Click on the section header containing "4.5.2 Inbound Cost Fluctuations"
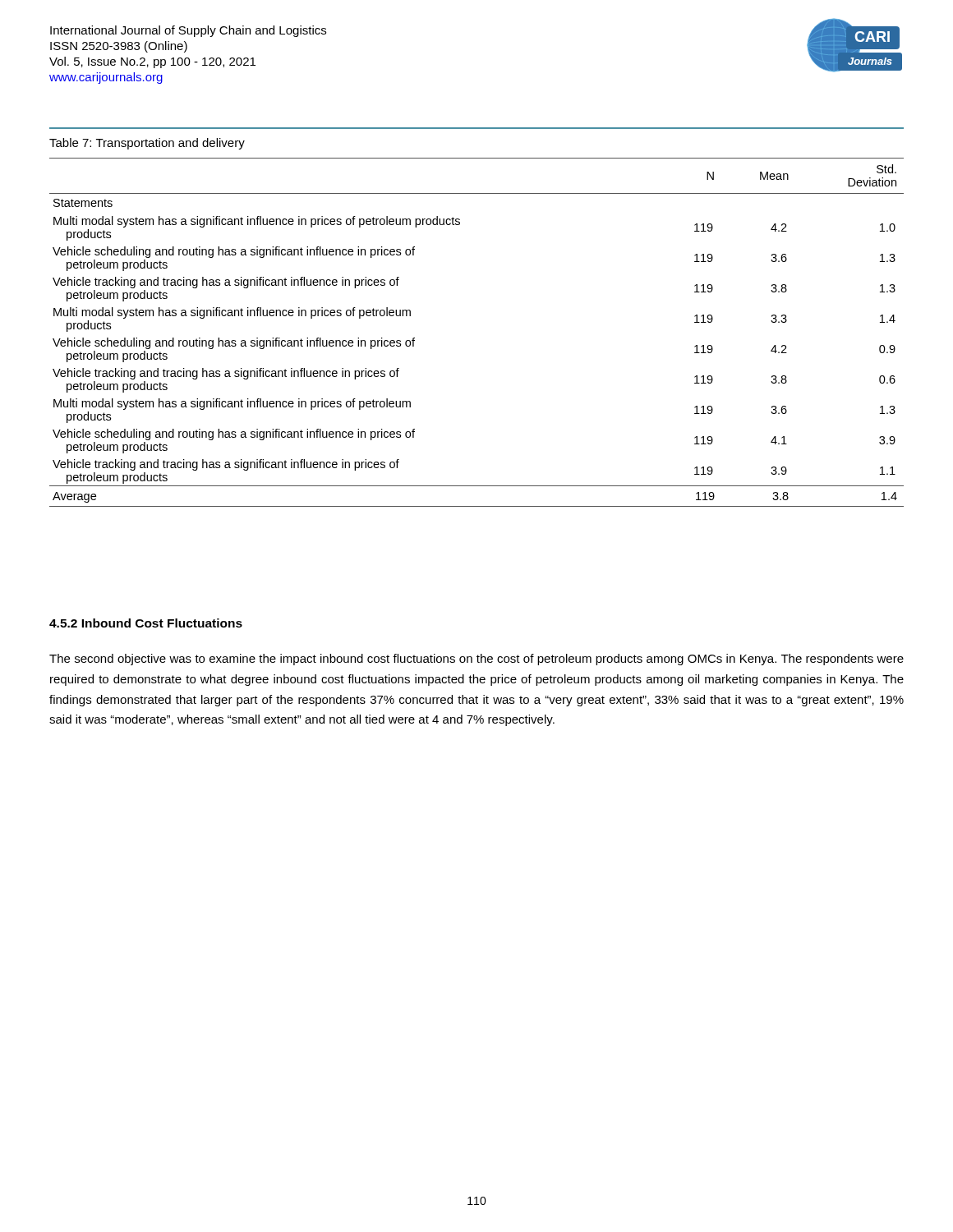The width and height of the screenshot is (953, 1232). pos(146,623)
